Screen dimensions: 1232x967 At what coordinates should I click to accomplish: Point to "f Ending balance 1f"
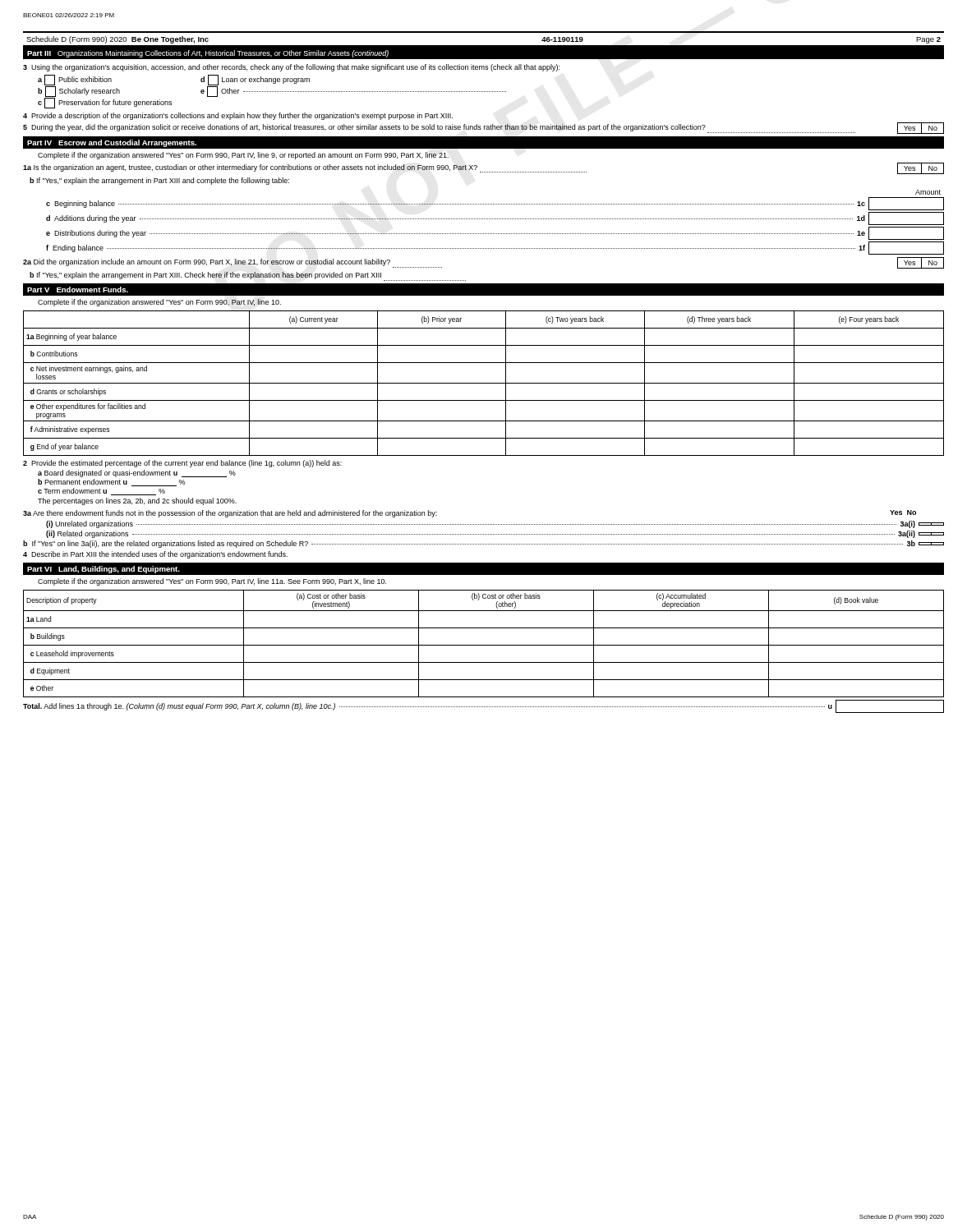click(x=456, y=248)
